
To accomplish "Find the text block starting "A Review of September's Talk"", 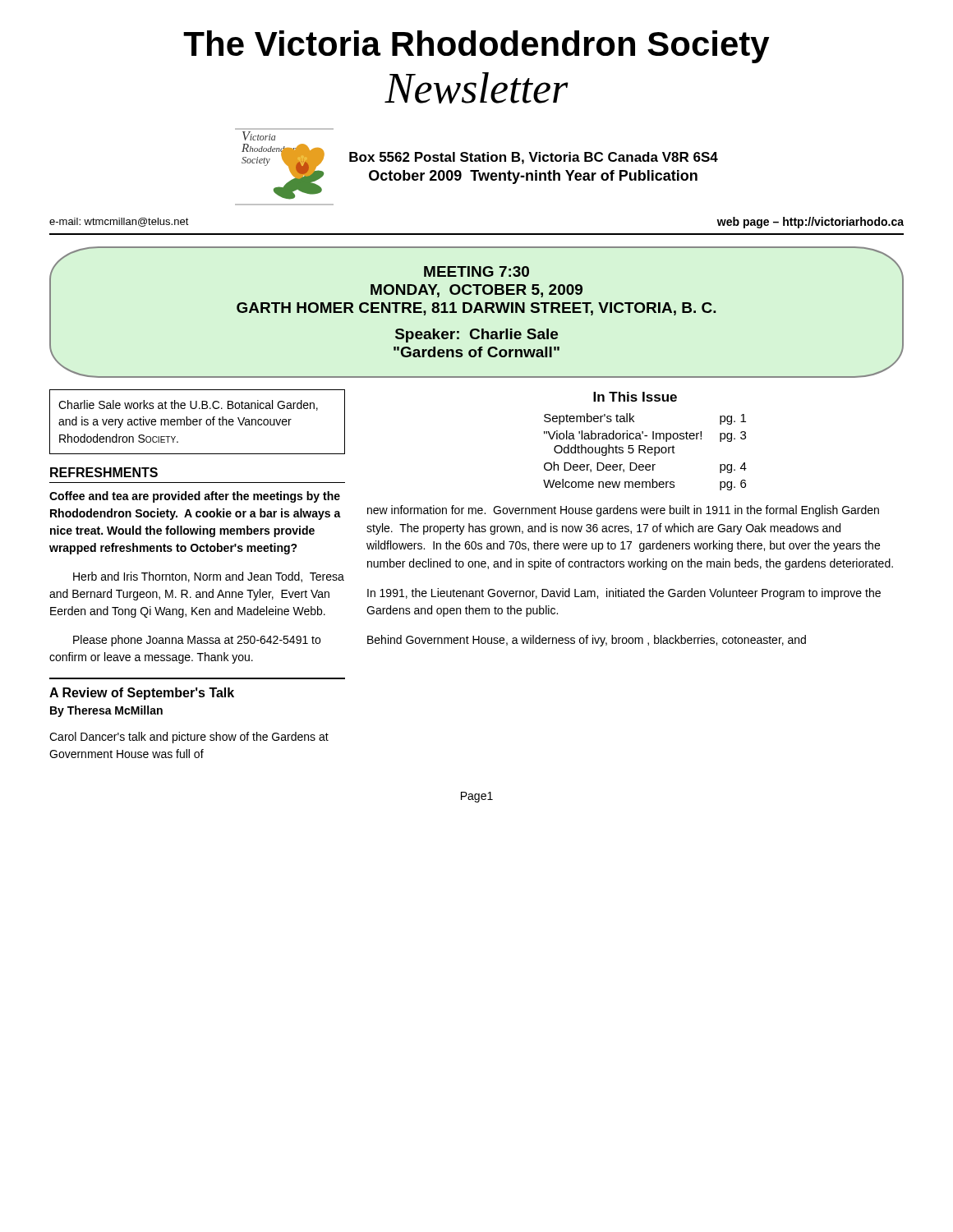I will (x=142, y=693).
